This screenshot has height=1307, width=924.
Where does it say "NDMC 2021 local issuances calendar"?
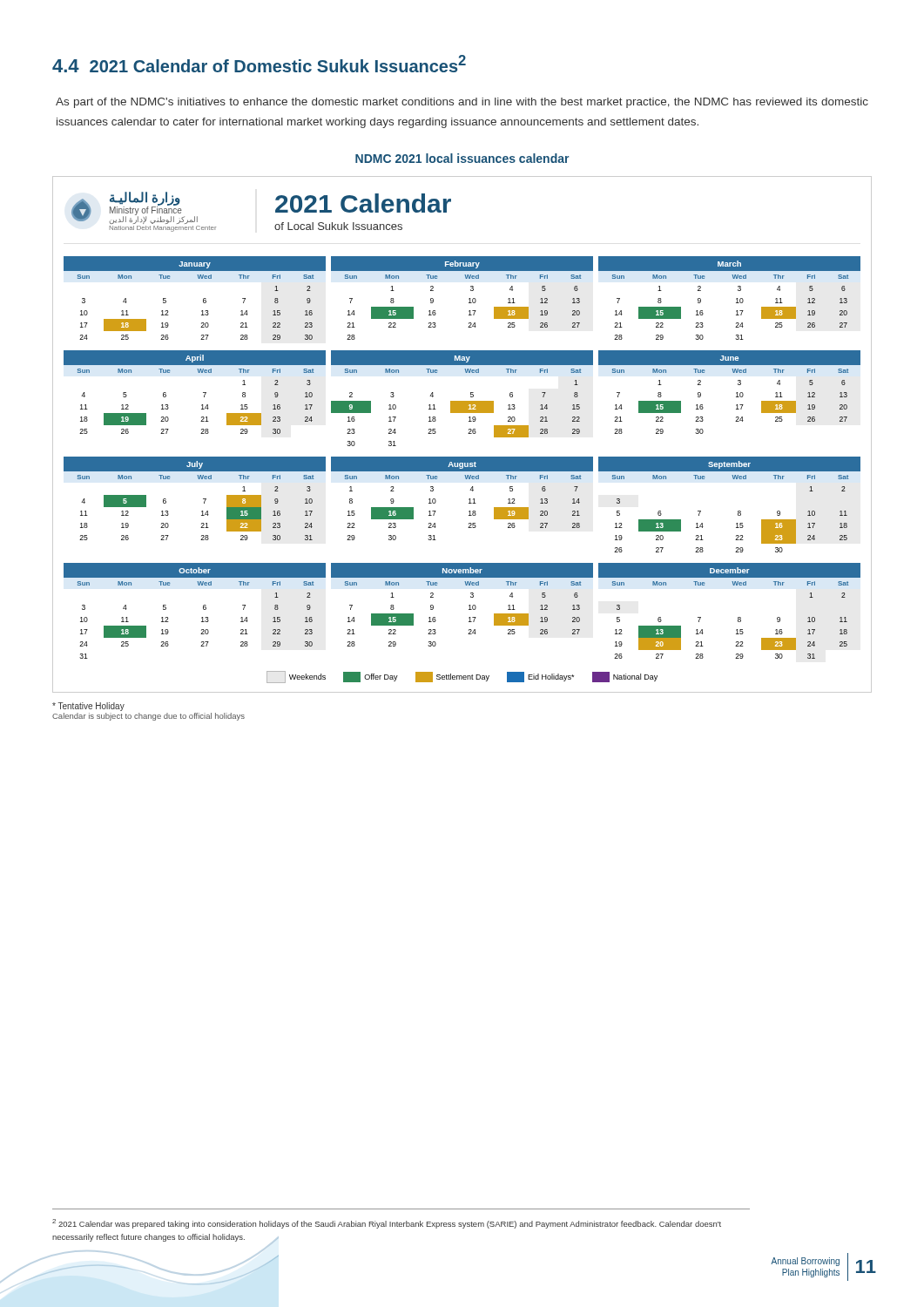(x=462, y=158)
